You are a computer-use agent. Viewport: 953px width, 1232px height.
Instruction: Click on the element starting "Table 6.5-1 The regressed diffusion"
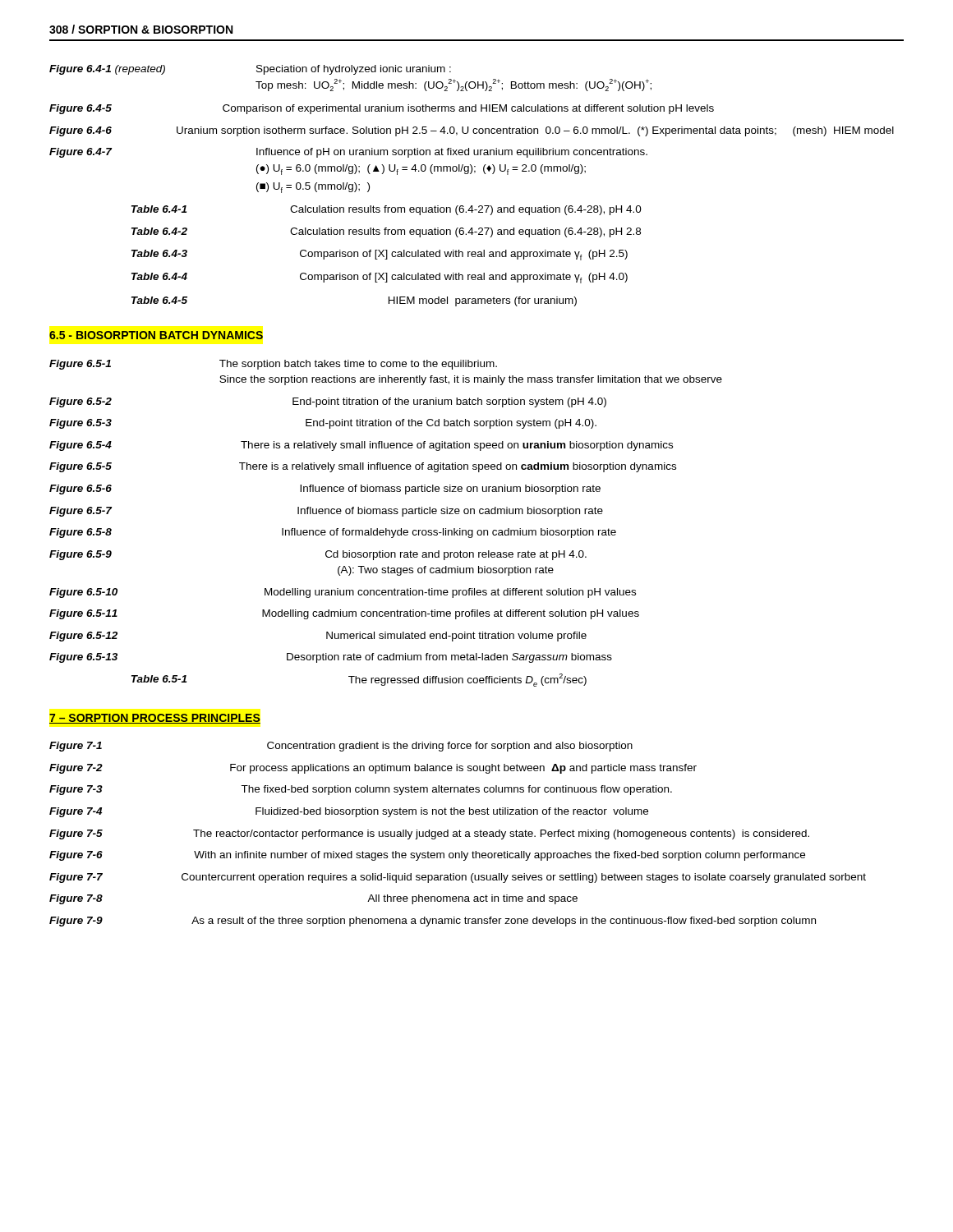click(x=509, y=680)
